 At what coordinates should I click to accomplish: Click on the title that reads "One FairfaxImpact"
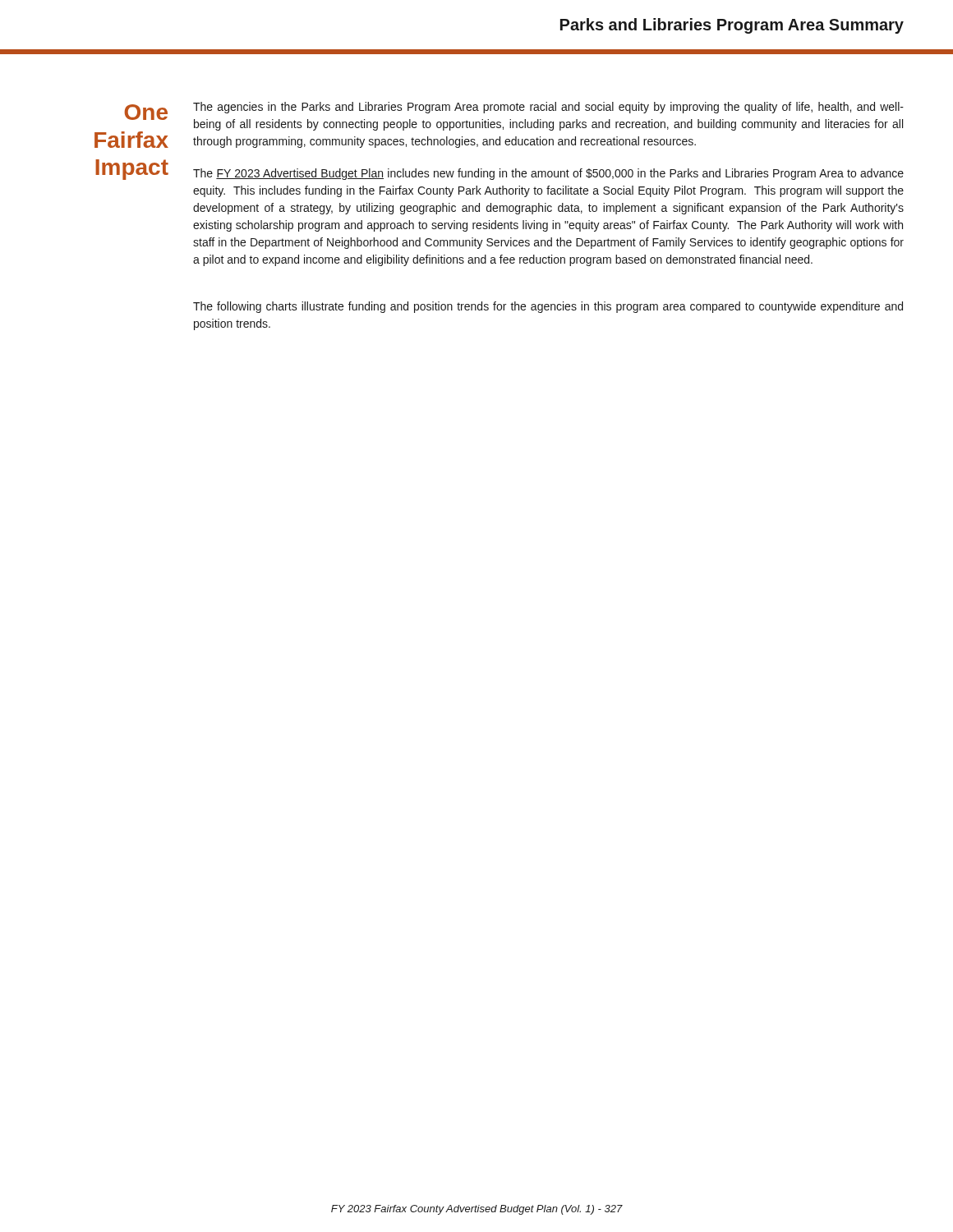131,140
